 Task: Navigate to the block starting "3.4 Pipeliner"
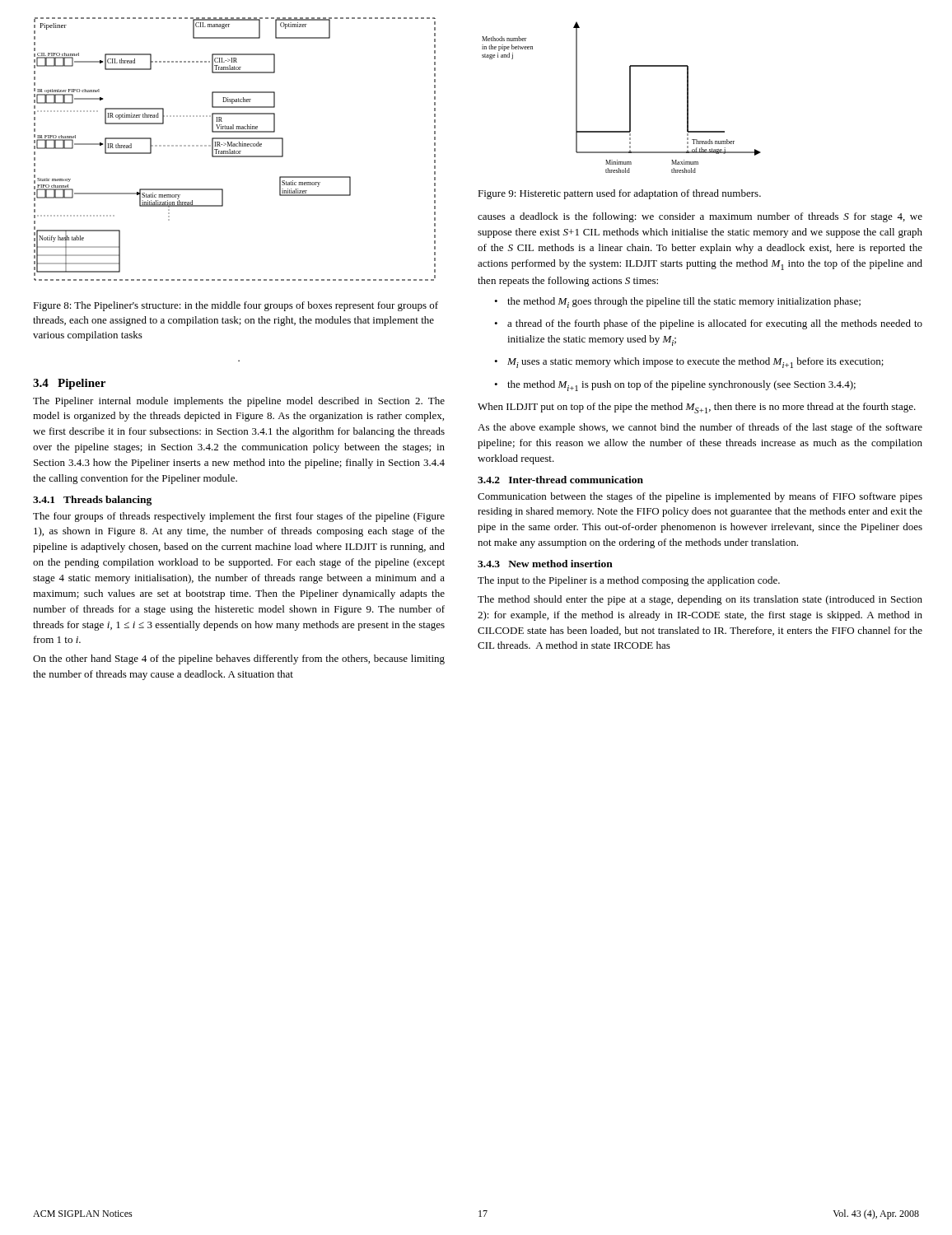(69, 382)
